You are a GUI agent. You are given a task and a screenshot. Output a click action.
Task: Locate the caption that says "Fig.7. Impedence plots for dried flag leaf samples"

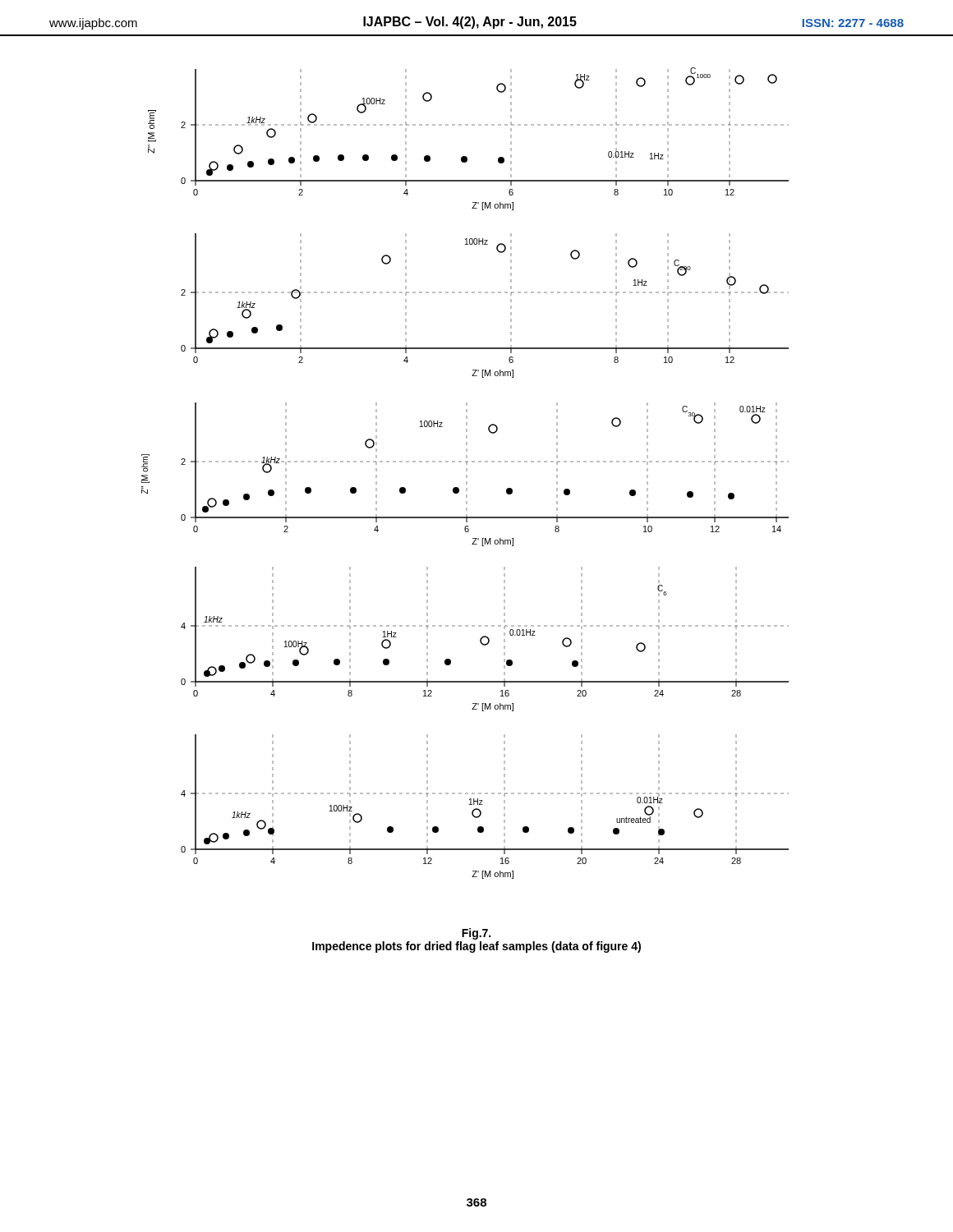(x=476, y=940)
